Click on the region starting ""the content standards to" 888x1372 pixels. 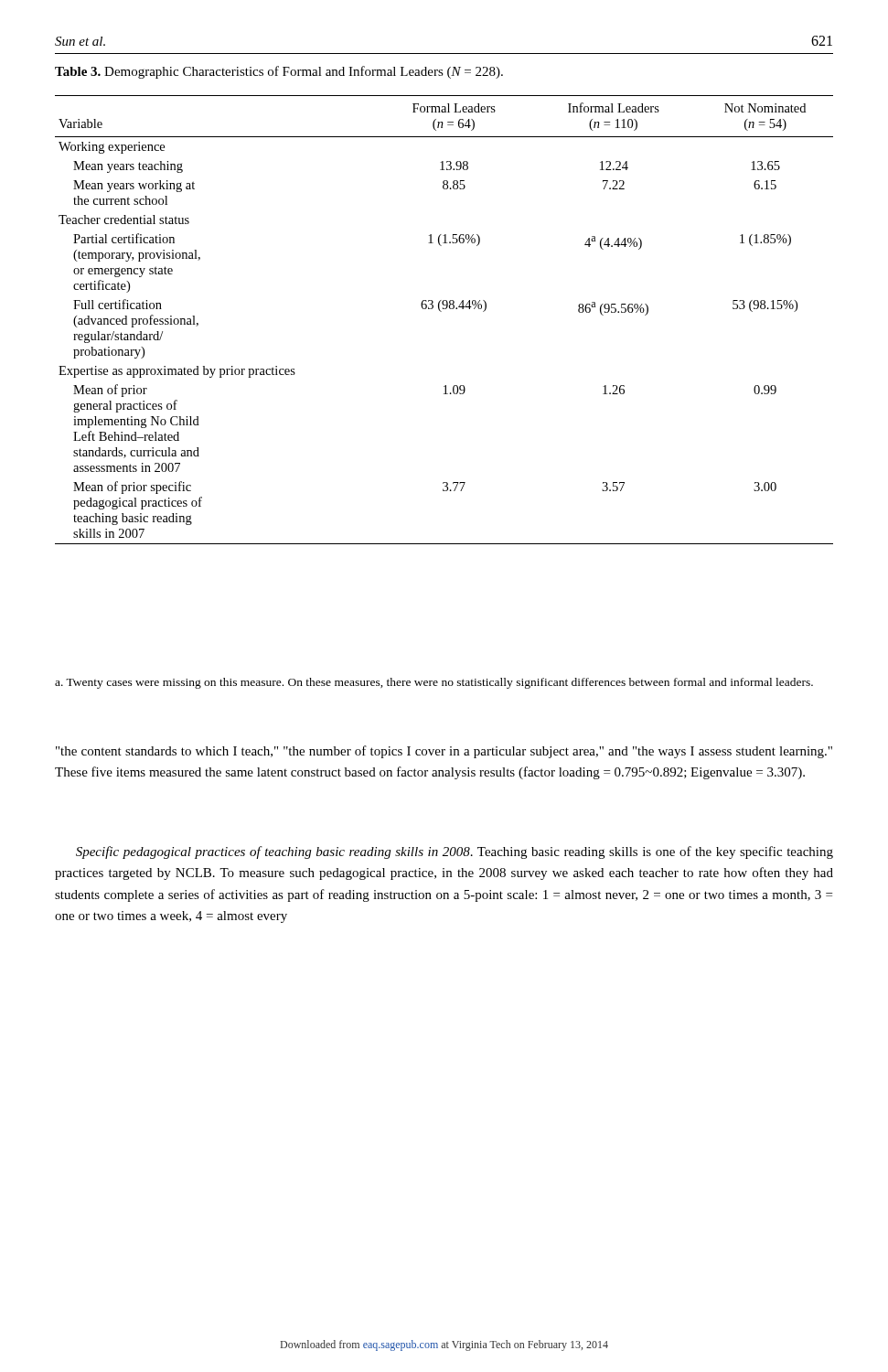point(444,762)
